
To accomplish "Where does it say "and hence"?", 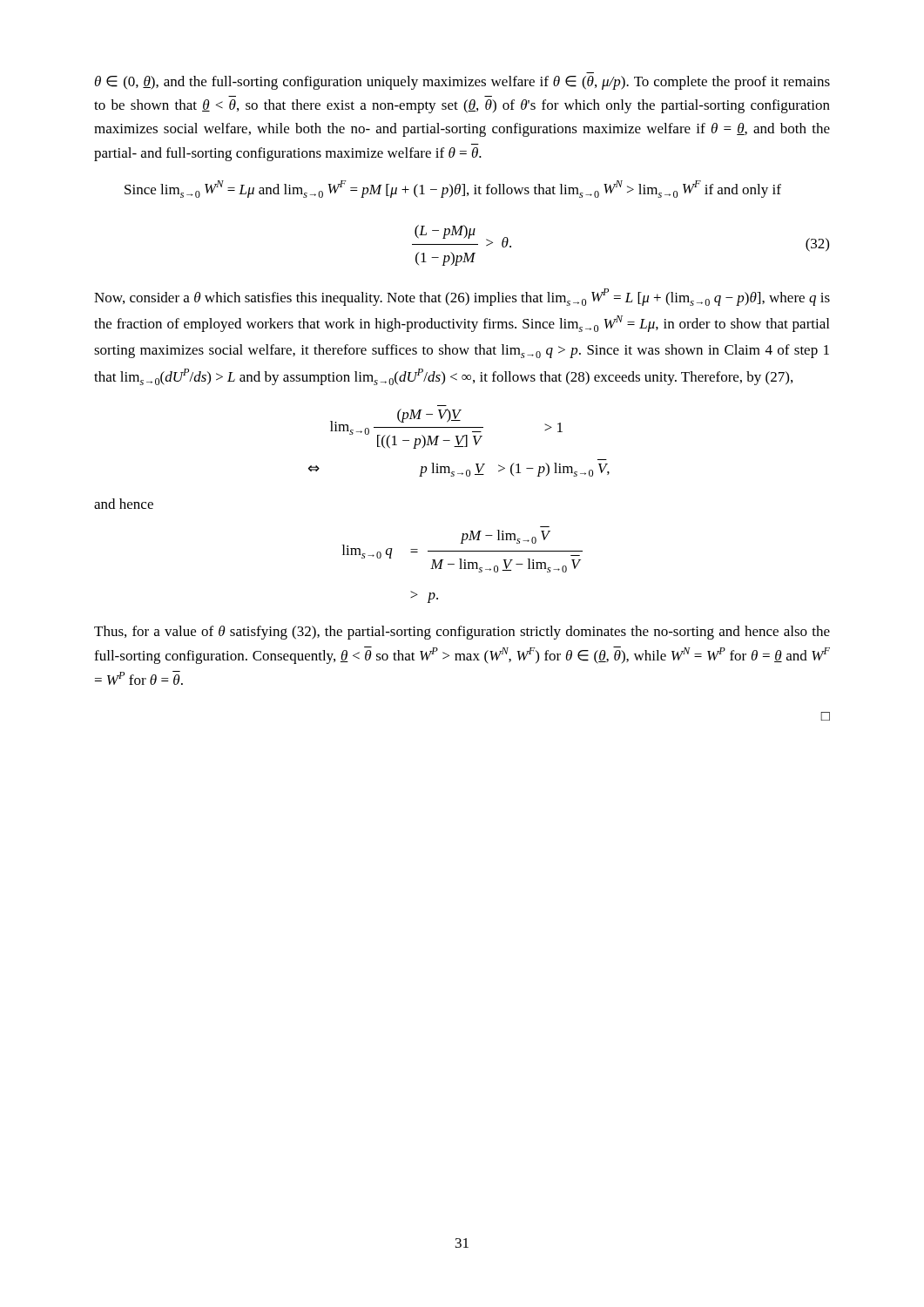I will pyautogui.click(x=124, y=504).
